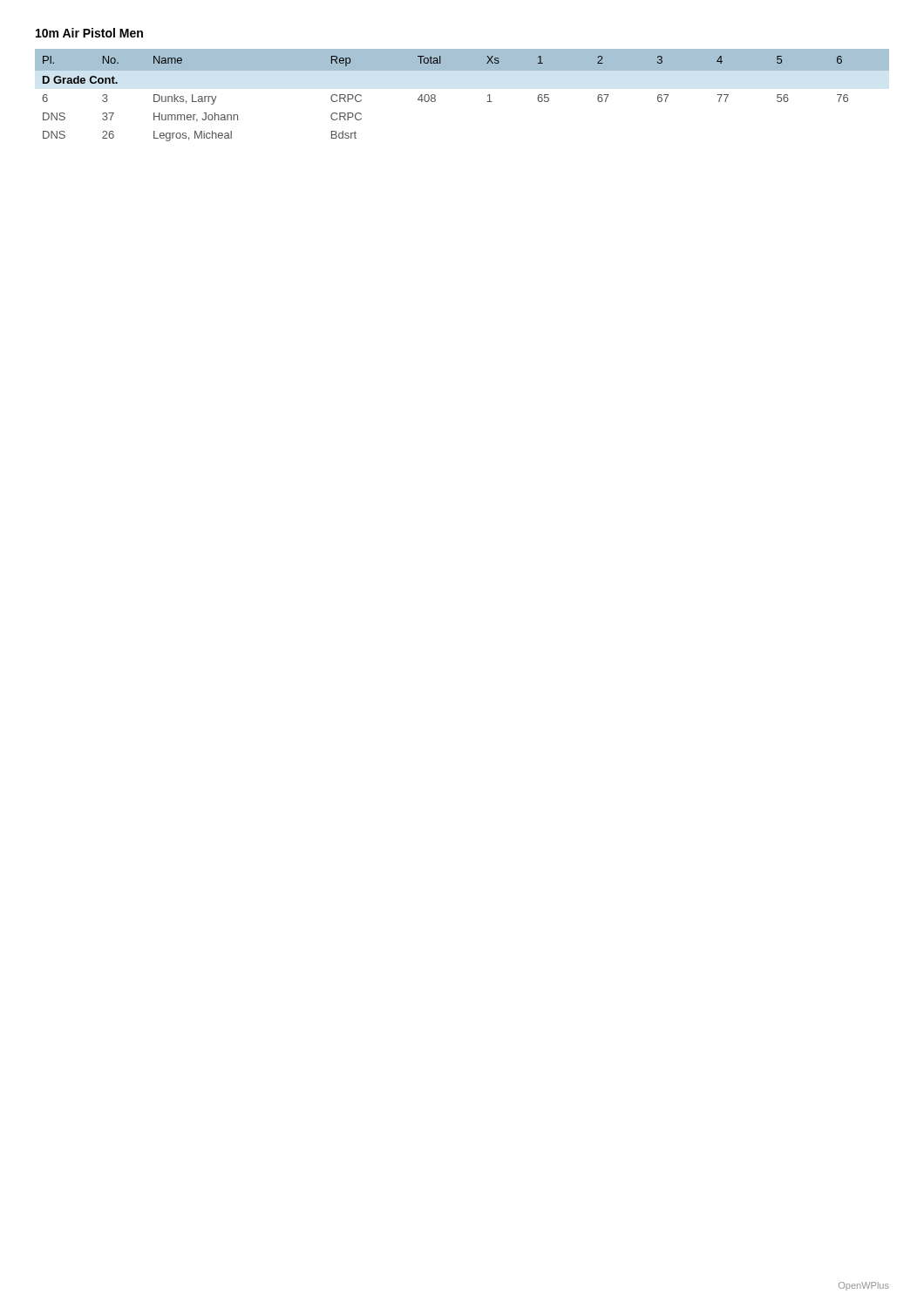
Task: Locate the title
Action: 89,33
